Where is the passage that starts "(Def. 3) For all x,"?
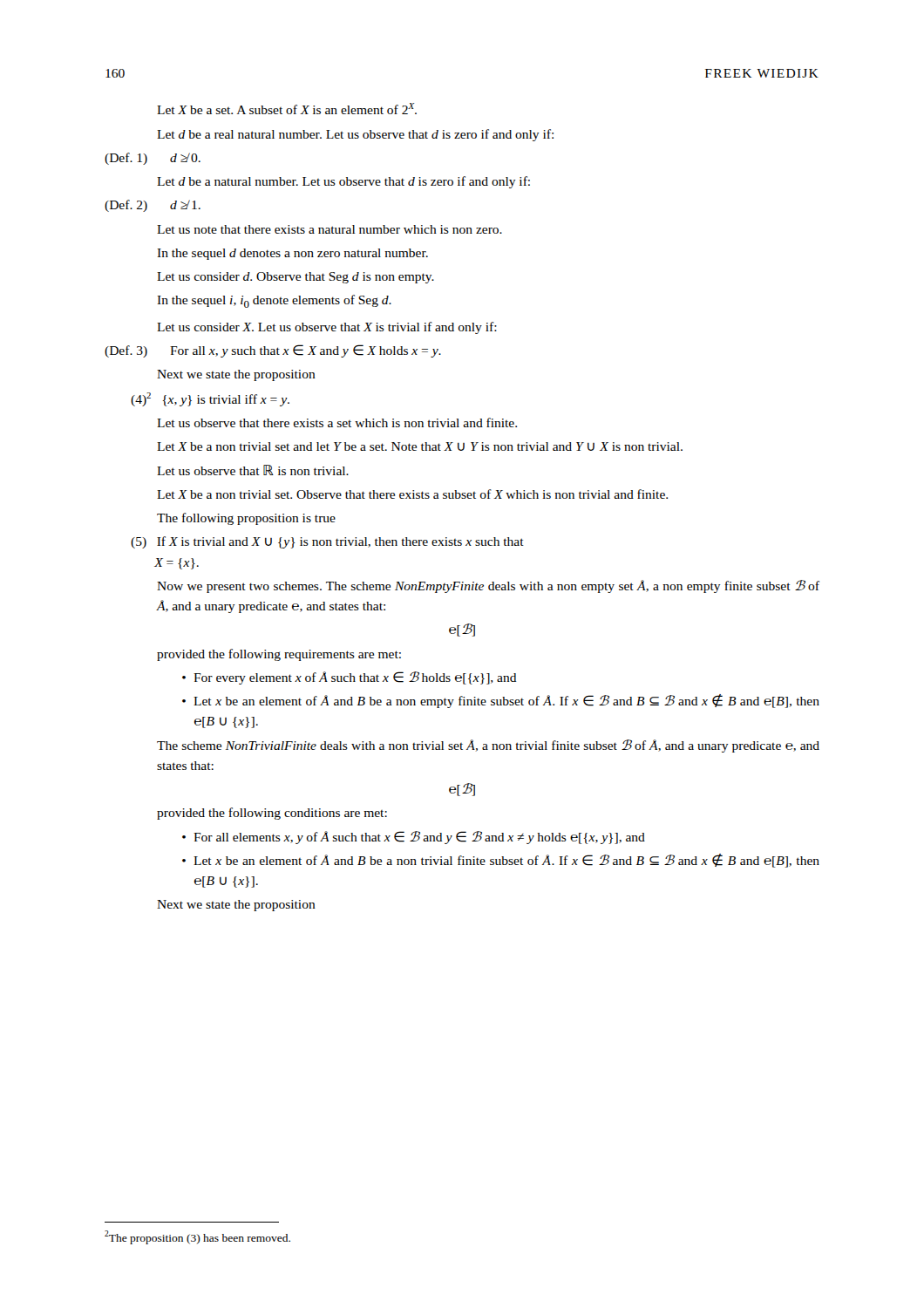This screenshot has height=1308, width=924. tap(273, 351)
